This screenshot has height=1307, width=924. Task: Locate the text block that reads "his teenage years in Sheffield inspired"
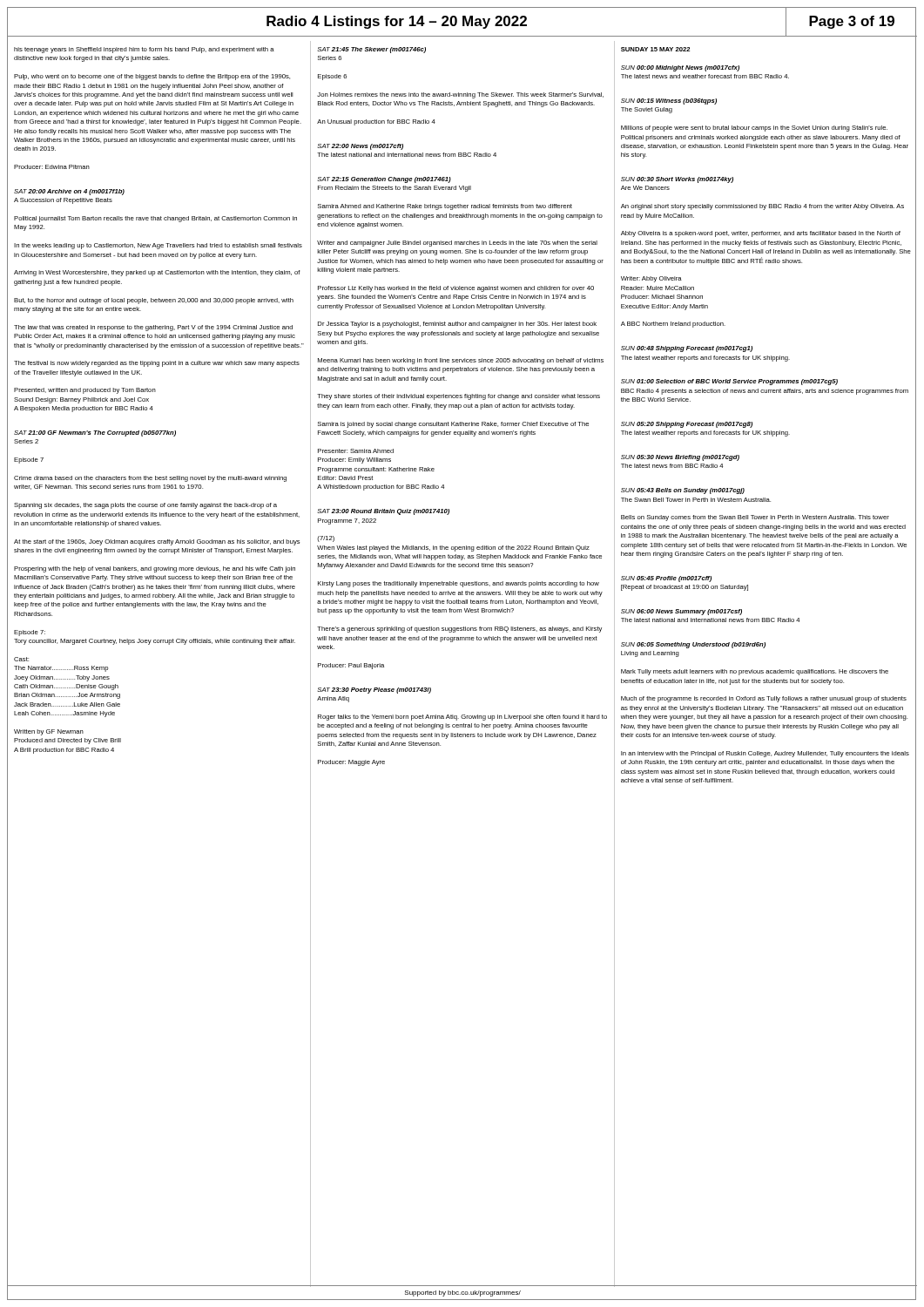(159, 399)
